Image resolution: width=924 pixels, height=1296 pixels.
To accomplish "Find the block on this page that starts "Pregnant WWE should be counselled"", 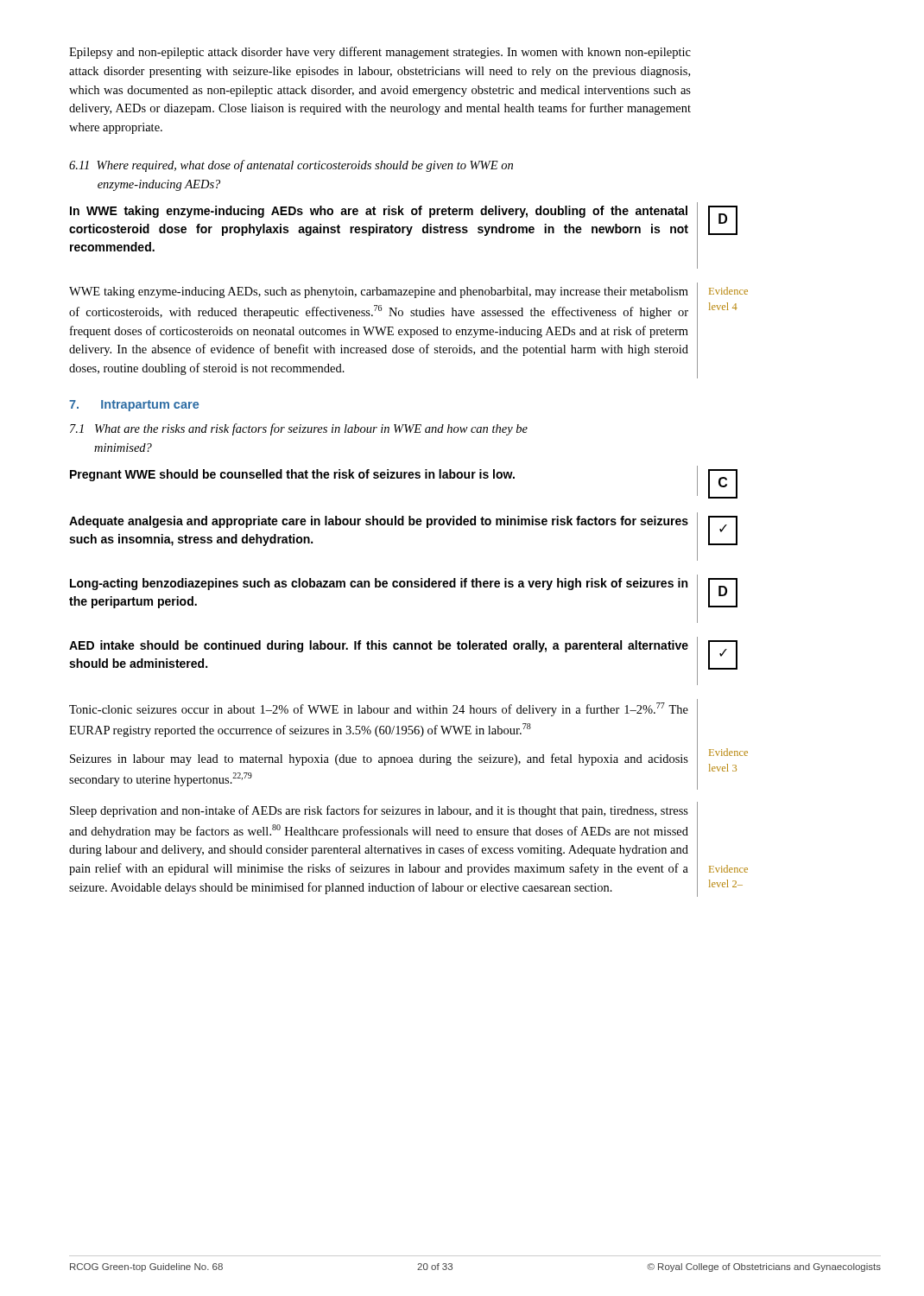I will [292, 475].
